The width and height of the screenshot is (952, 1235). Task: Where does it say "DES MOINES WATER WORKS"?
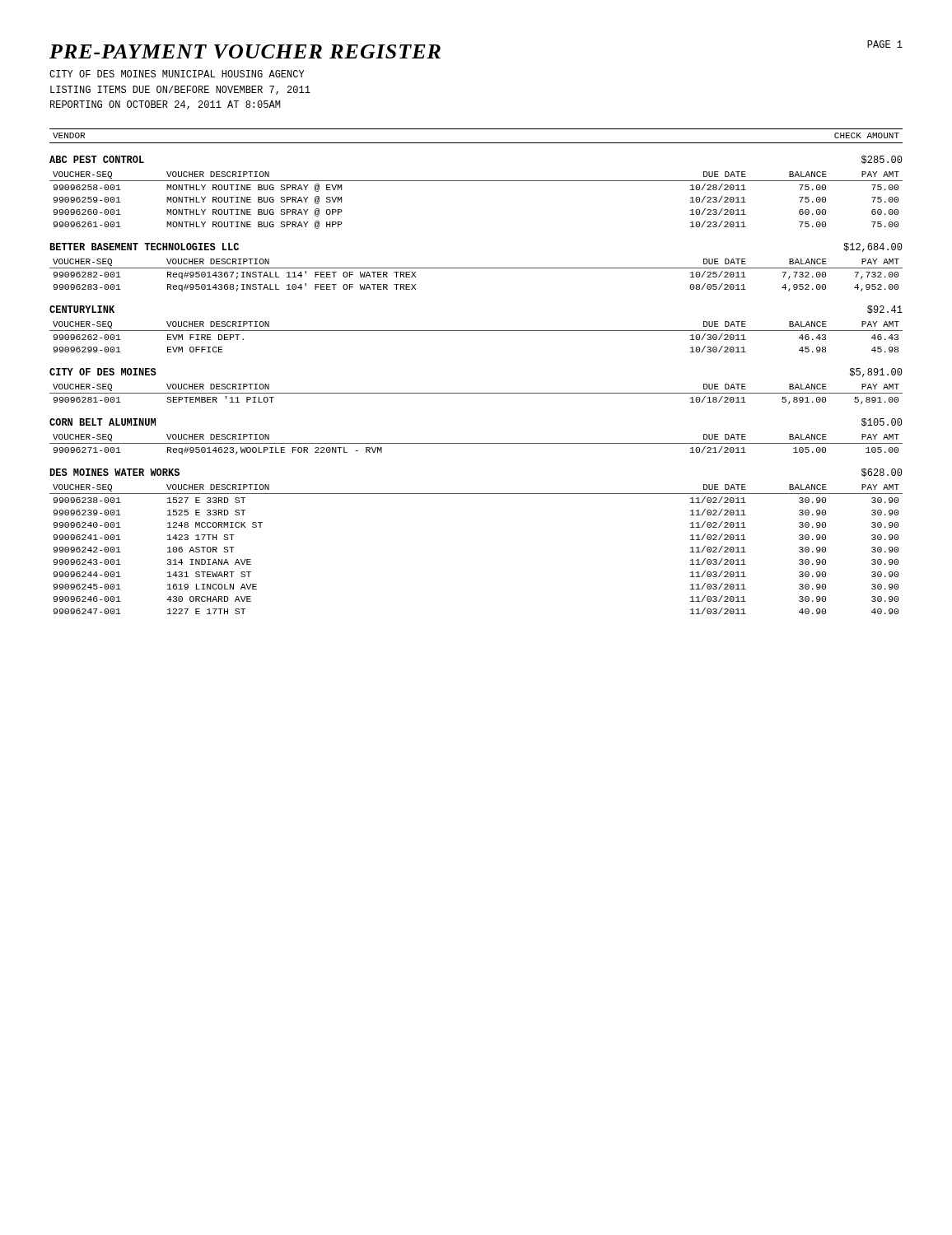tap(115, 473)
